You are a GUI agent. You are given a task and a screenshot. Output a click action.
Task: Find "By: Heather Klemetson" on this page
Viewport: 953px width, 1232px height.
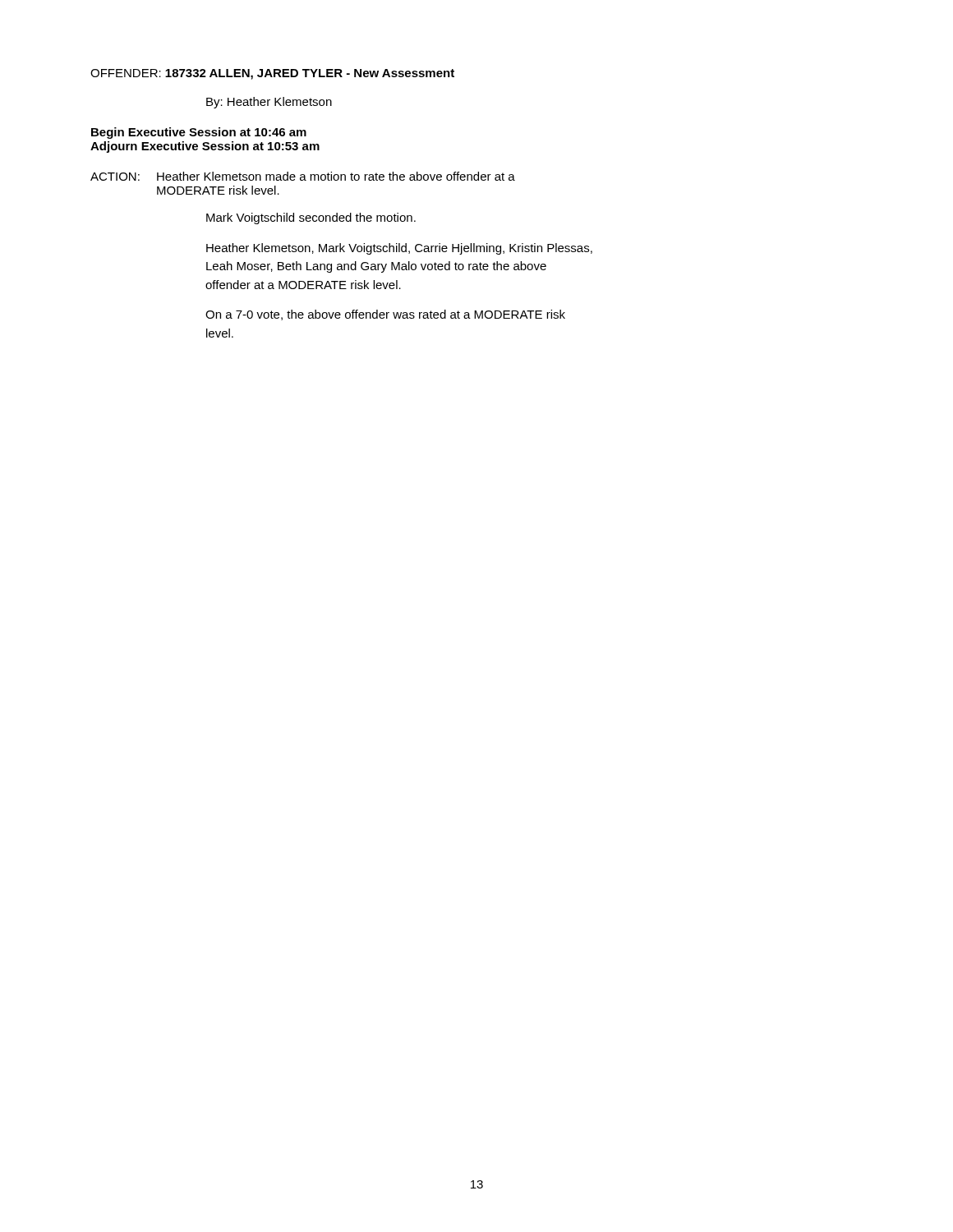pos(269,101)
